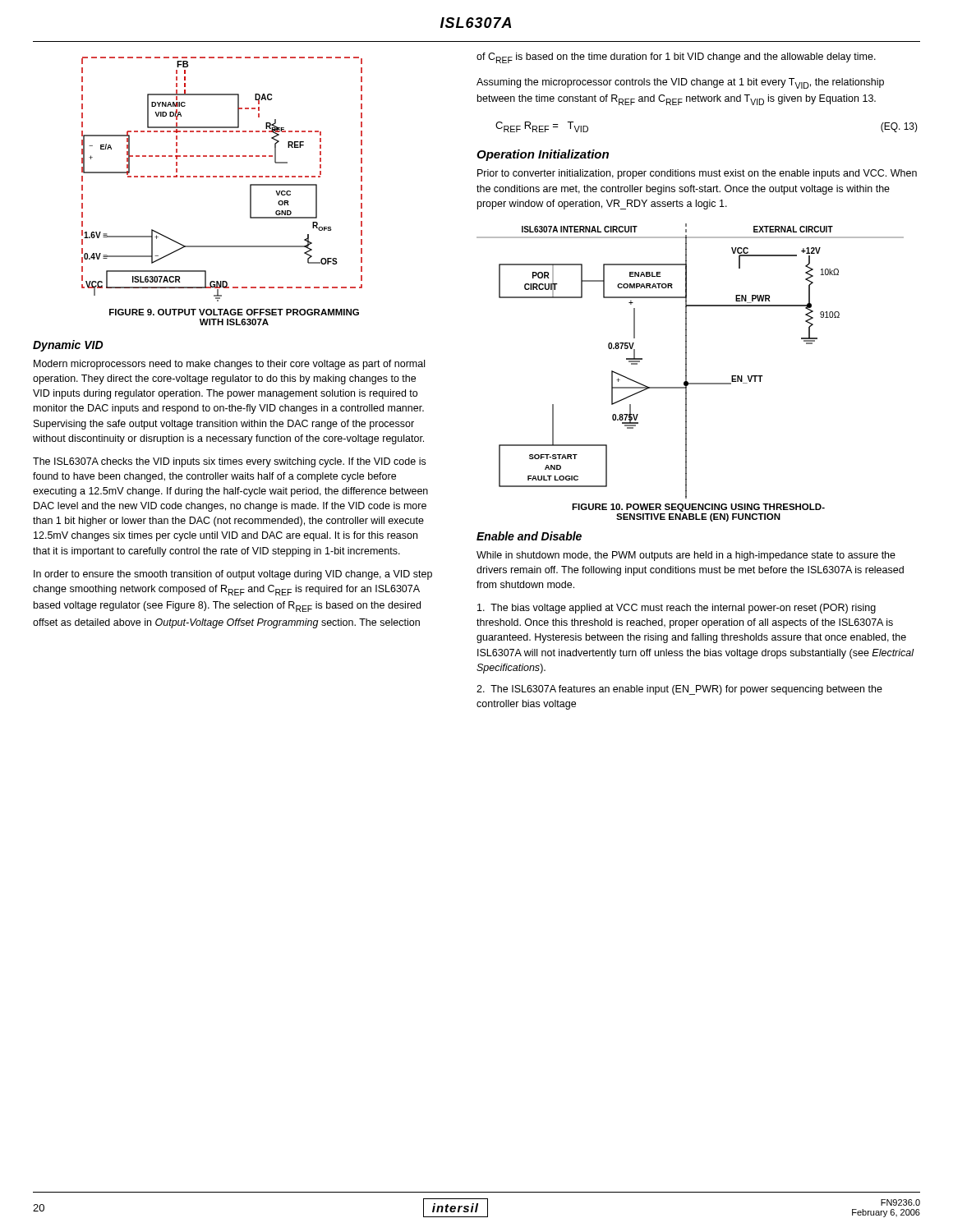Find the text block containing "of CREF is"
This screenshot has height=1232, width=953.
coord(676,58)
